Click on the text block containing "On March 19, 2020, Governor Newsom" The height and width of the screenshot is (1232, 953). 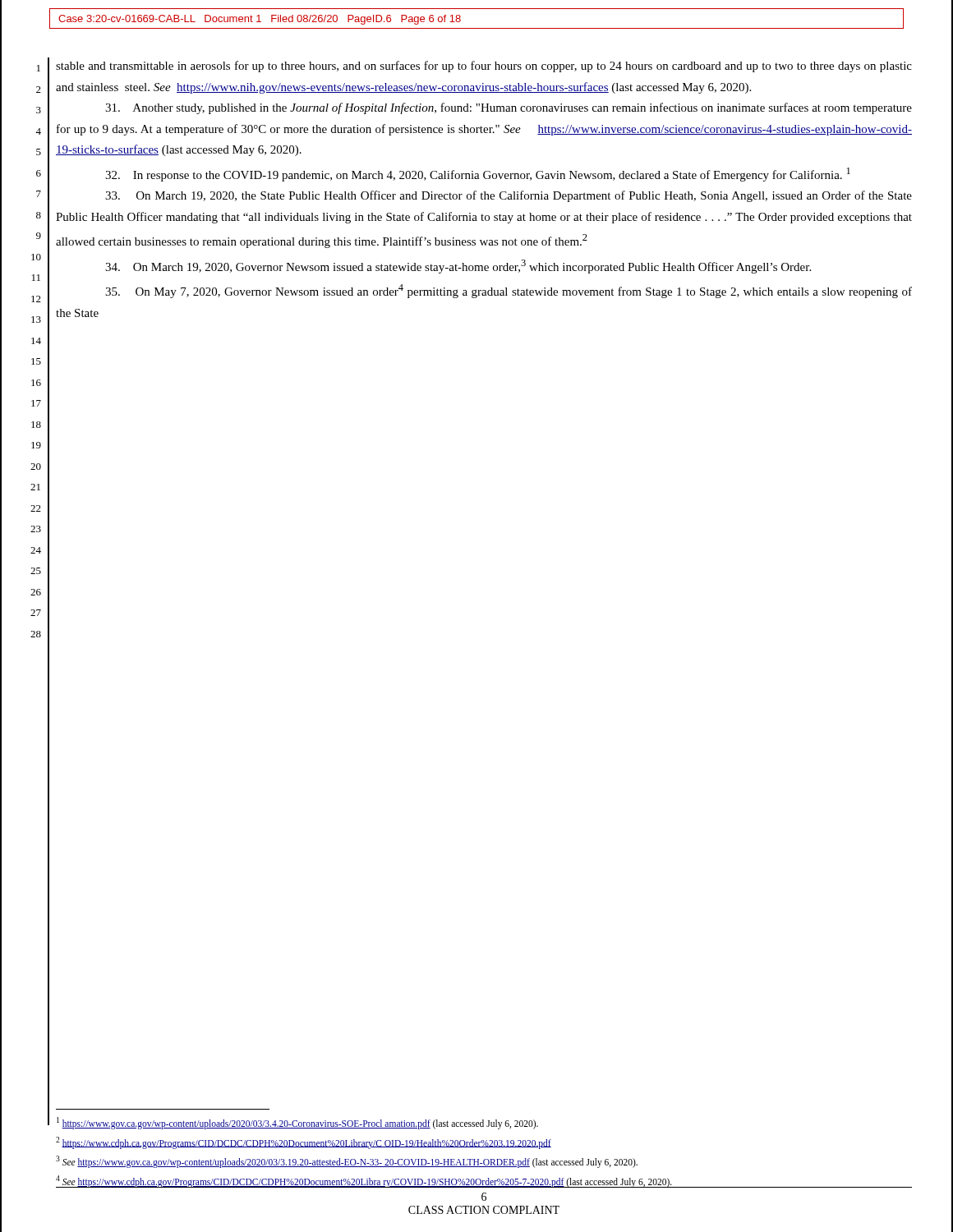pos(458,265)
